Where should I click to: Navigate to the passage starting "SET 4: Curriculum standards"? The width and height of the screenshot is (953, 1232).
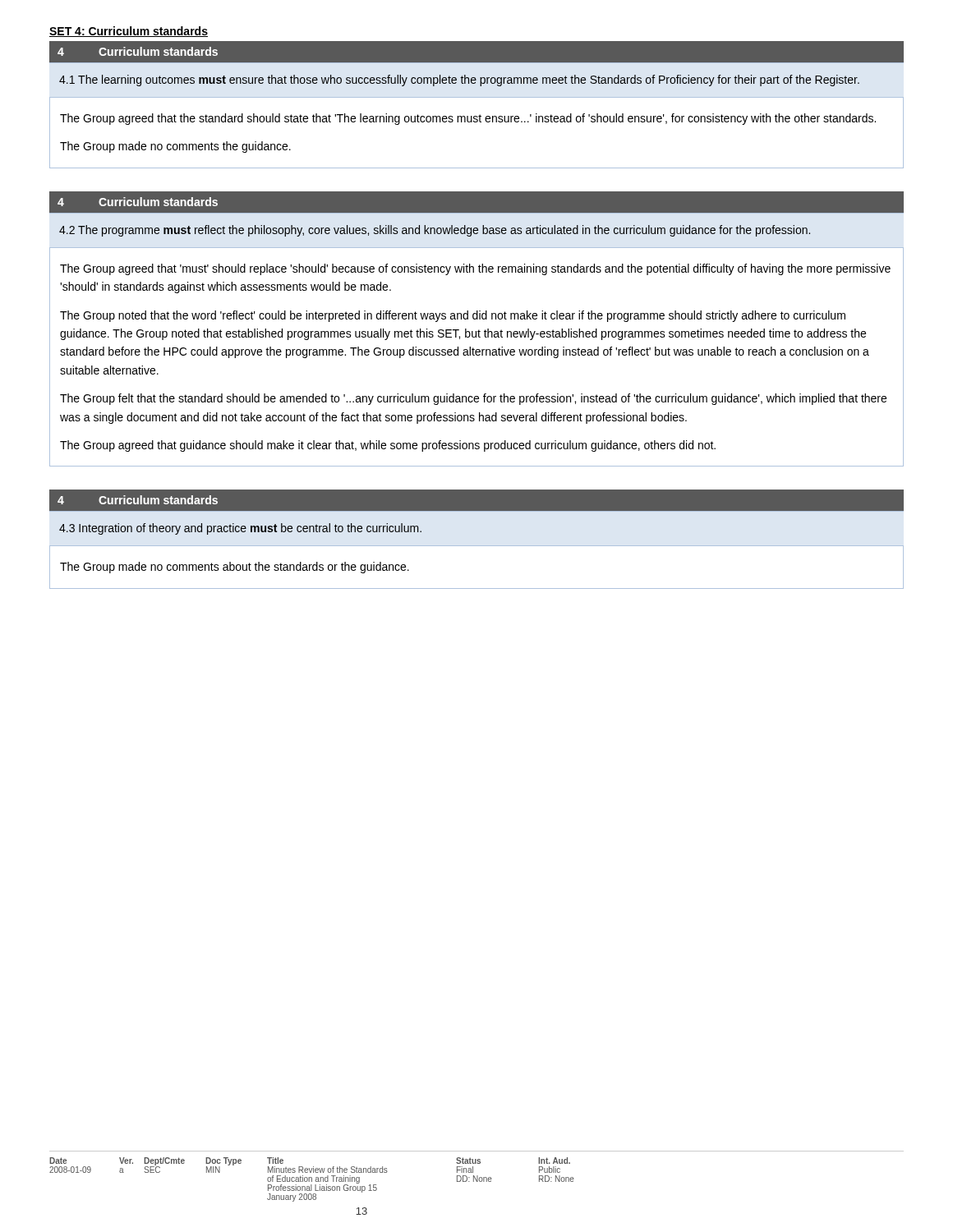tap(129, 31)
